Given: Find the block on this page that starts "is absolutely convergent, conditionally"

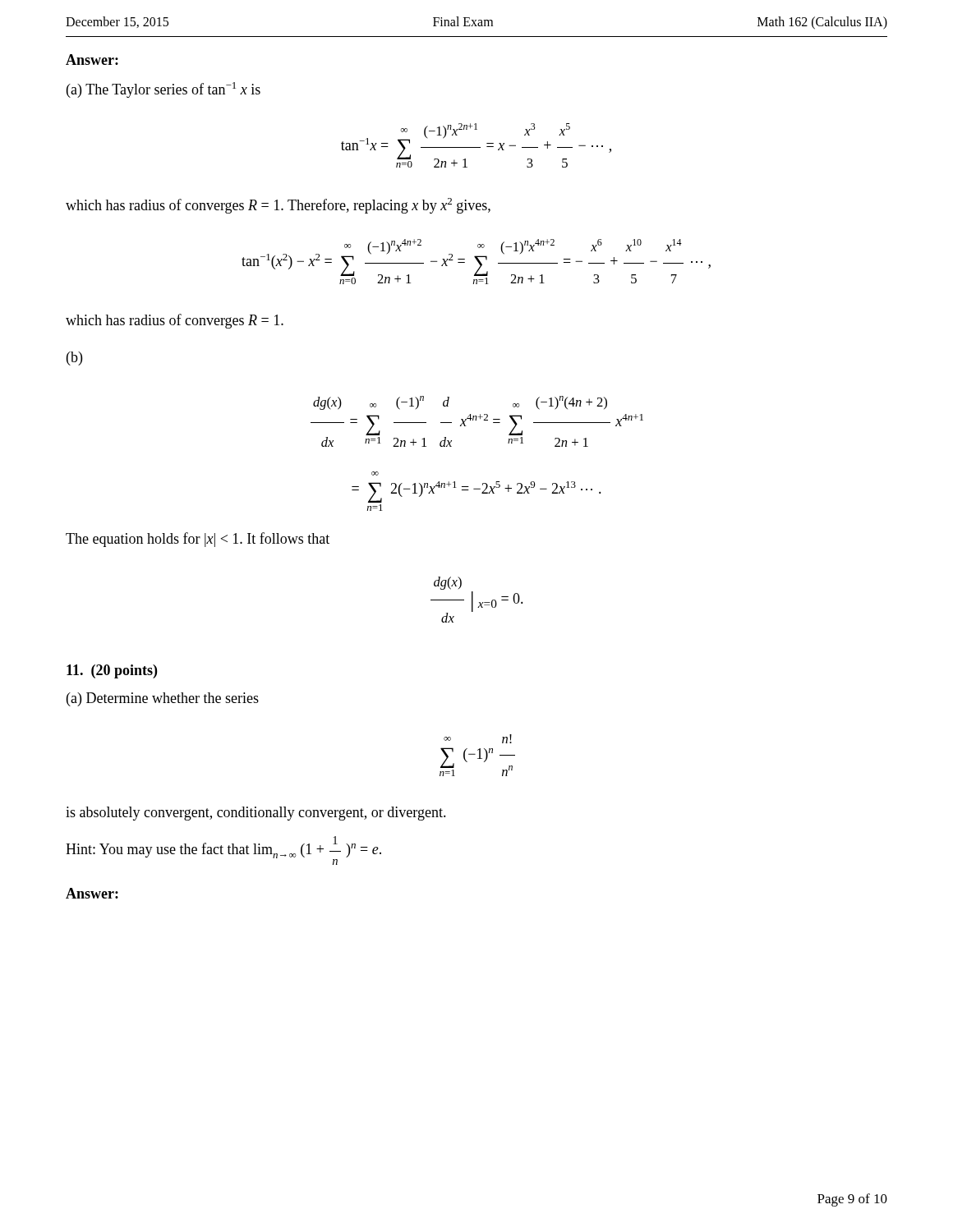Looking at the screenshot, I should 256,812.
